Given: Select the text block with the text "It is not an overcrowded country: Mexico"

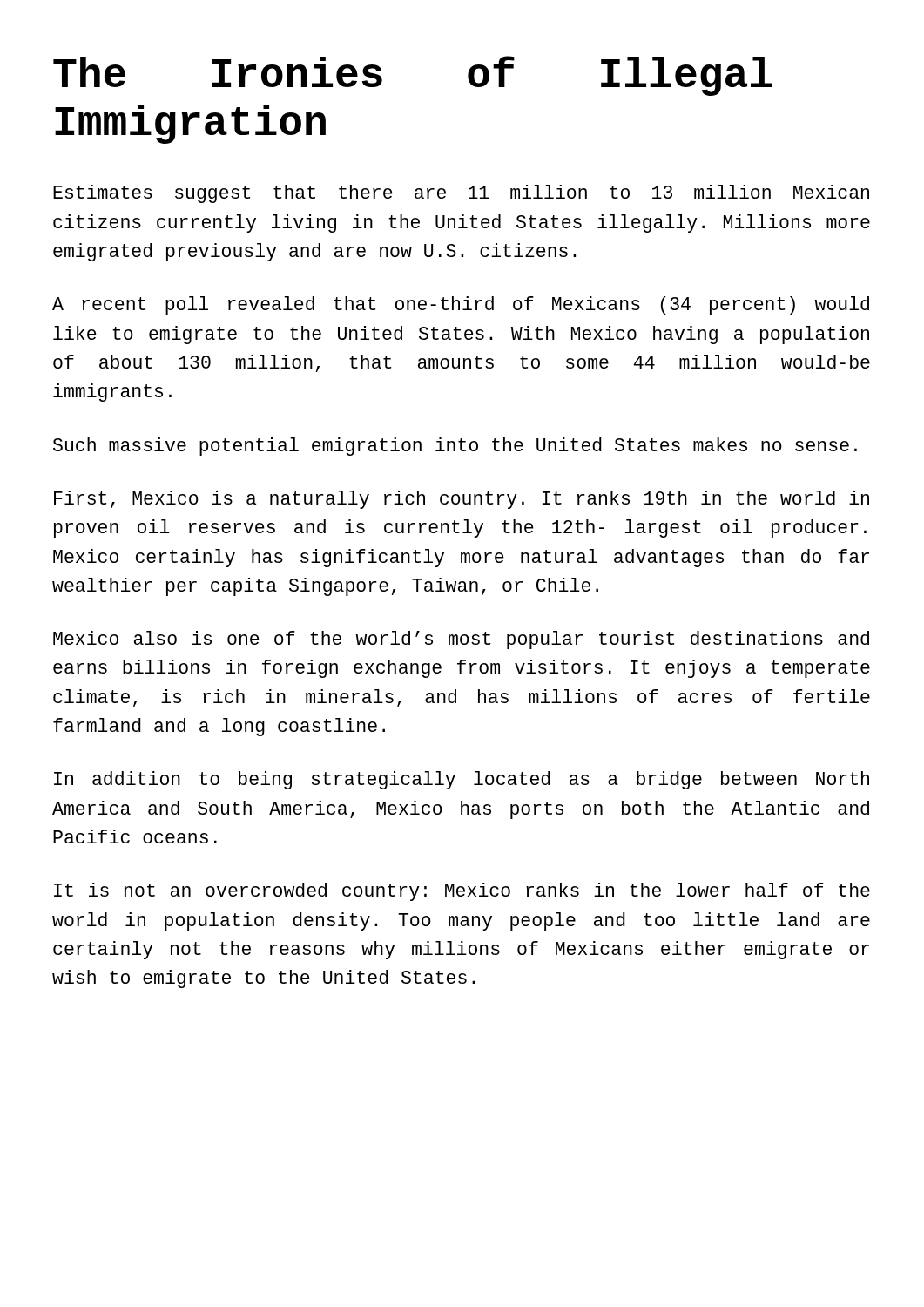Looking at the screenshot, I should (462, 935).
